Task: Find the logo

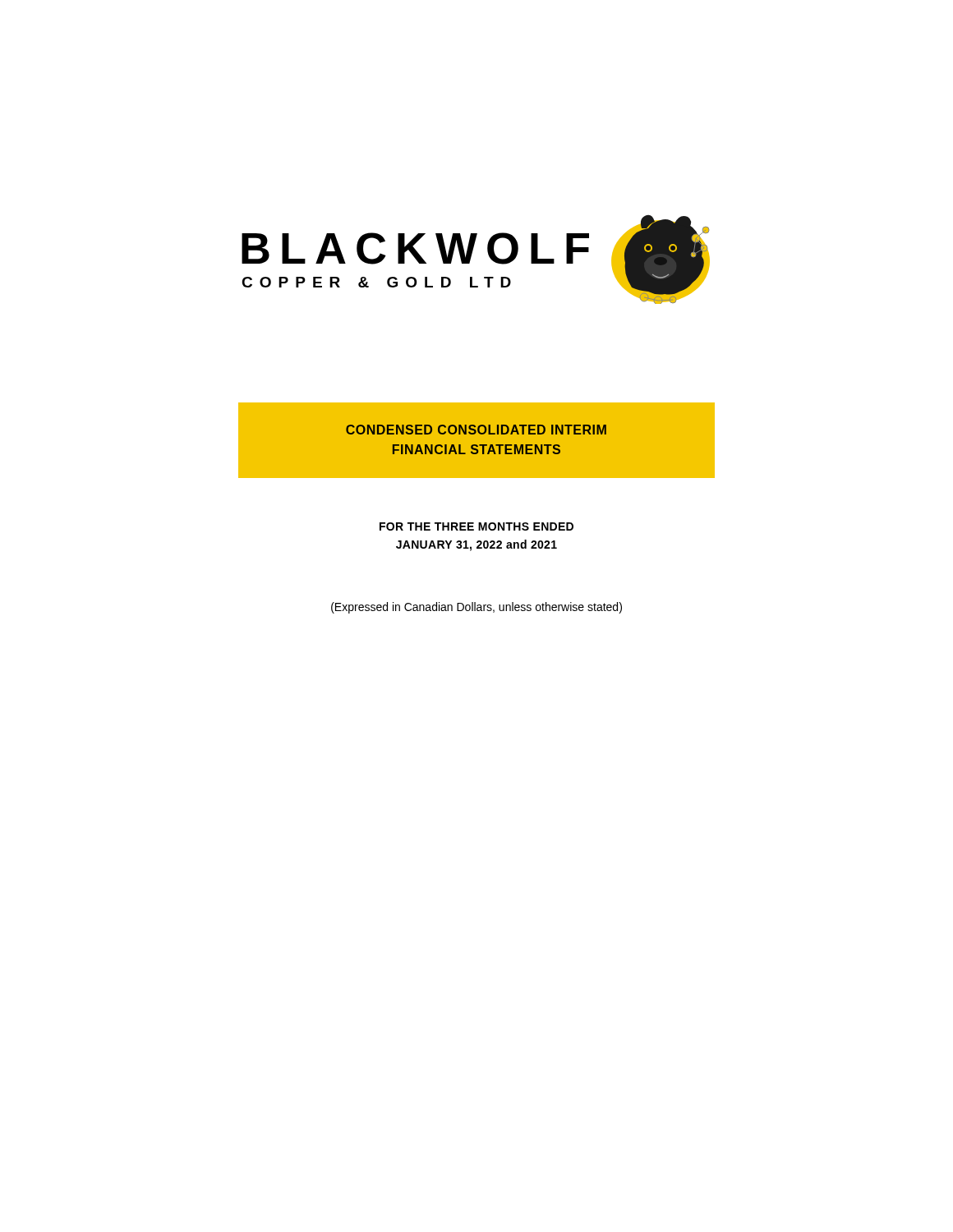Action: 476,259
